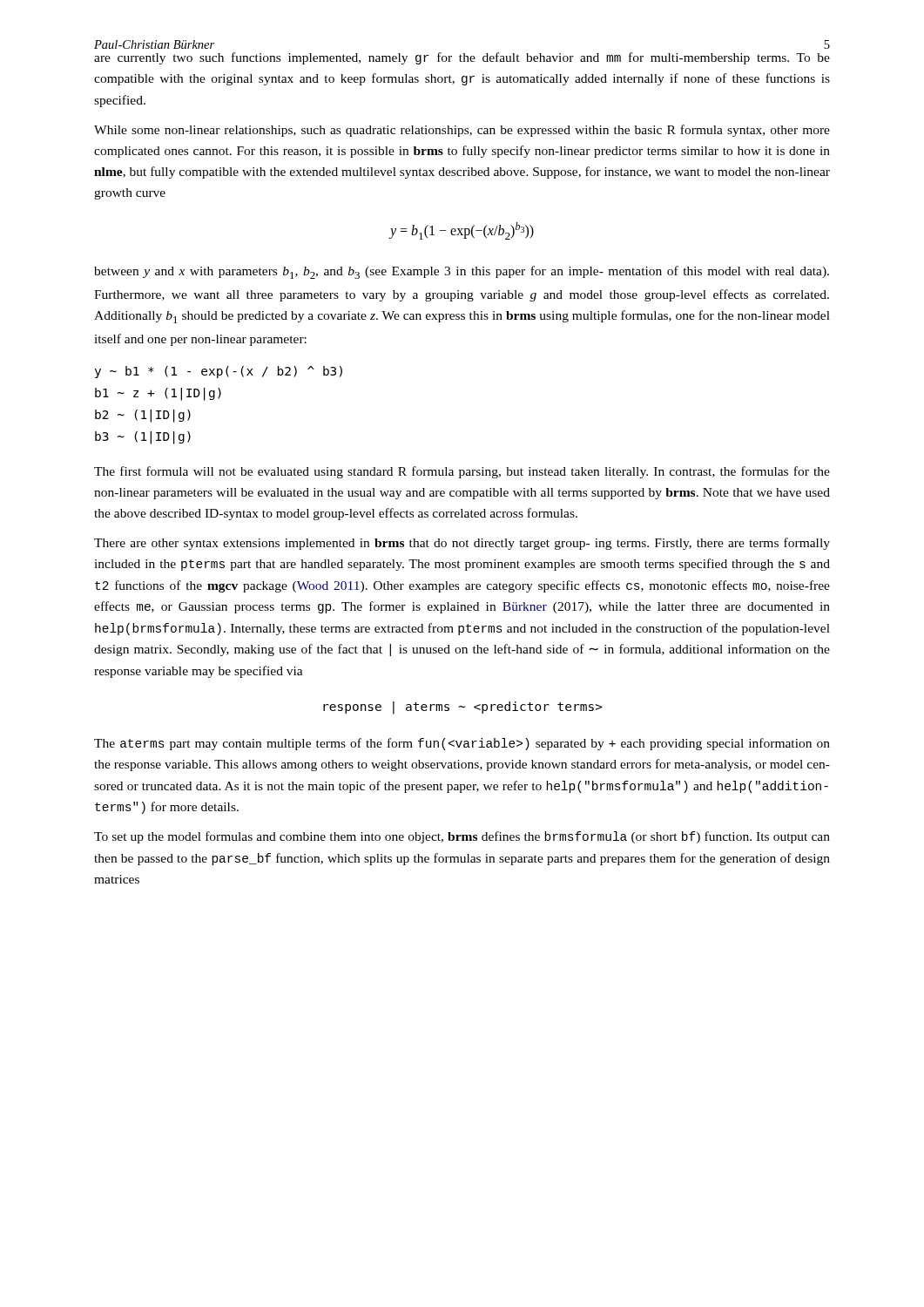Locate the text block that says "between y and x with parameters b1, b2,"
Image resolution: width=924 pixels, height=1307 pixels.
coord(462,305)
